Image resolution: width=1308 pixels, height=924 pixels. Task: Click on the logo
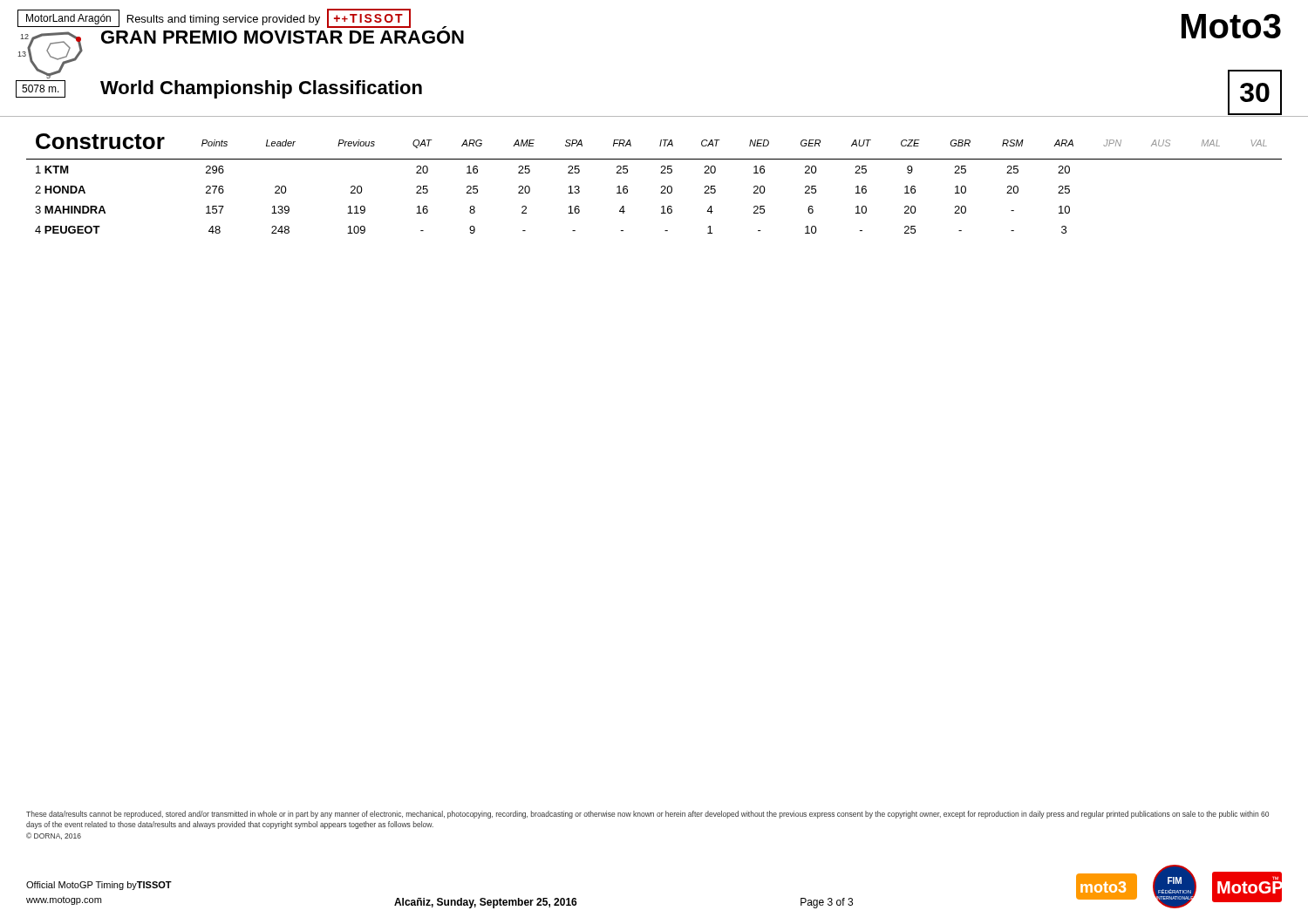point(1179,886)
